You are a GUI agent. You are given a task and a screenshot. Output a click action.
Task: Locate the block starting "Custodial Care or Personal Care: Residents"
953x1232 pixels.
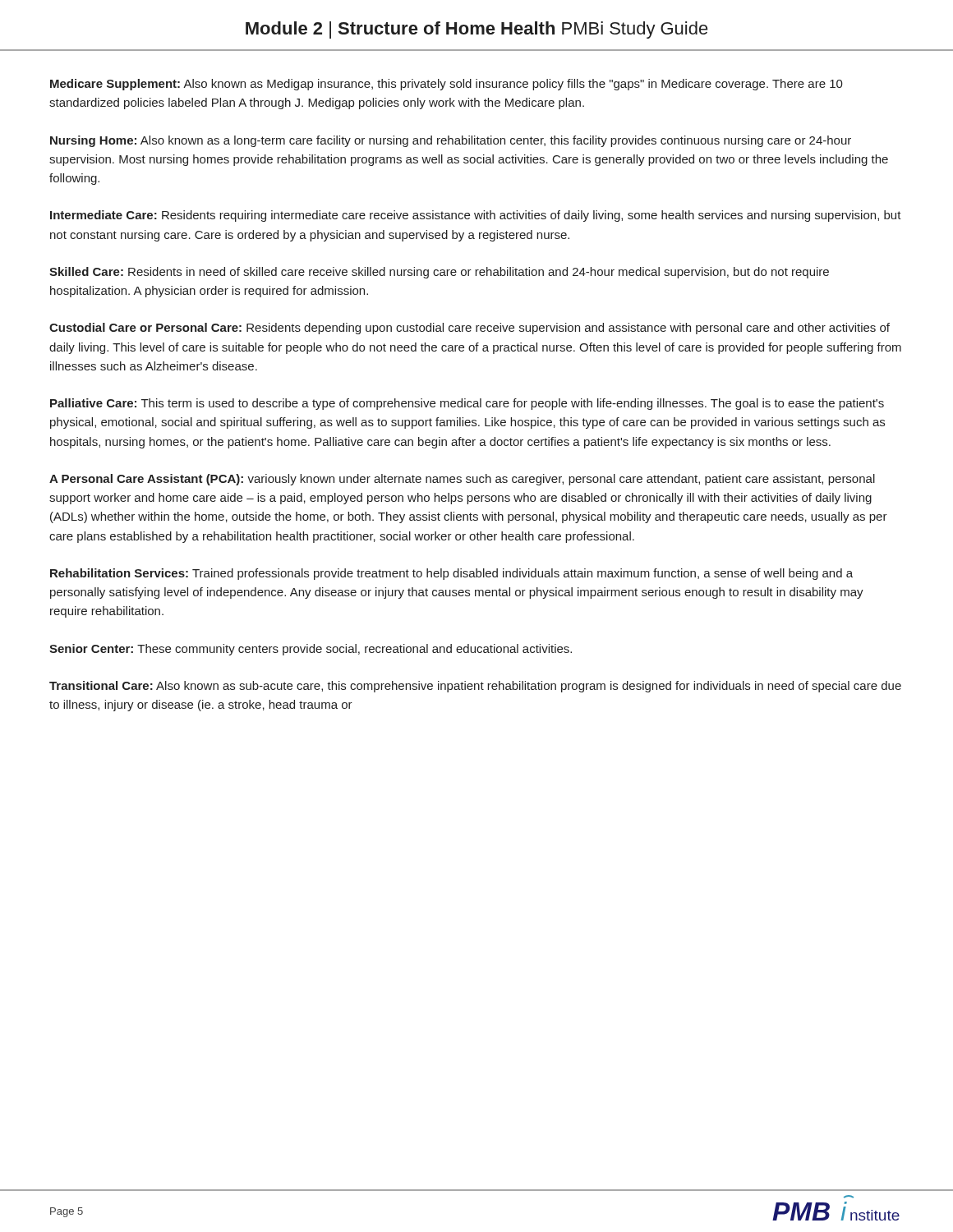[475, 347]
